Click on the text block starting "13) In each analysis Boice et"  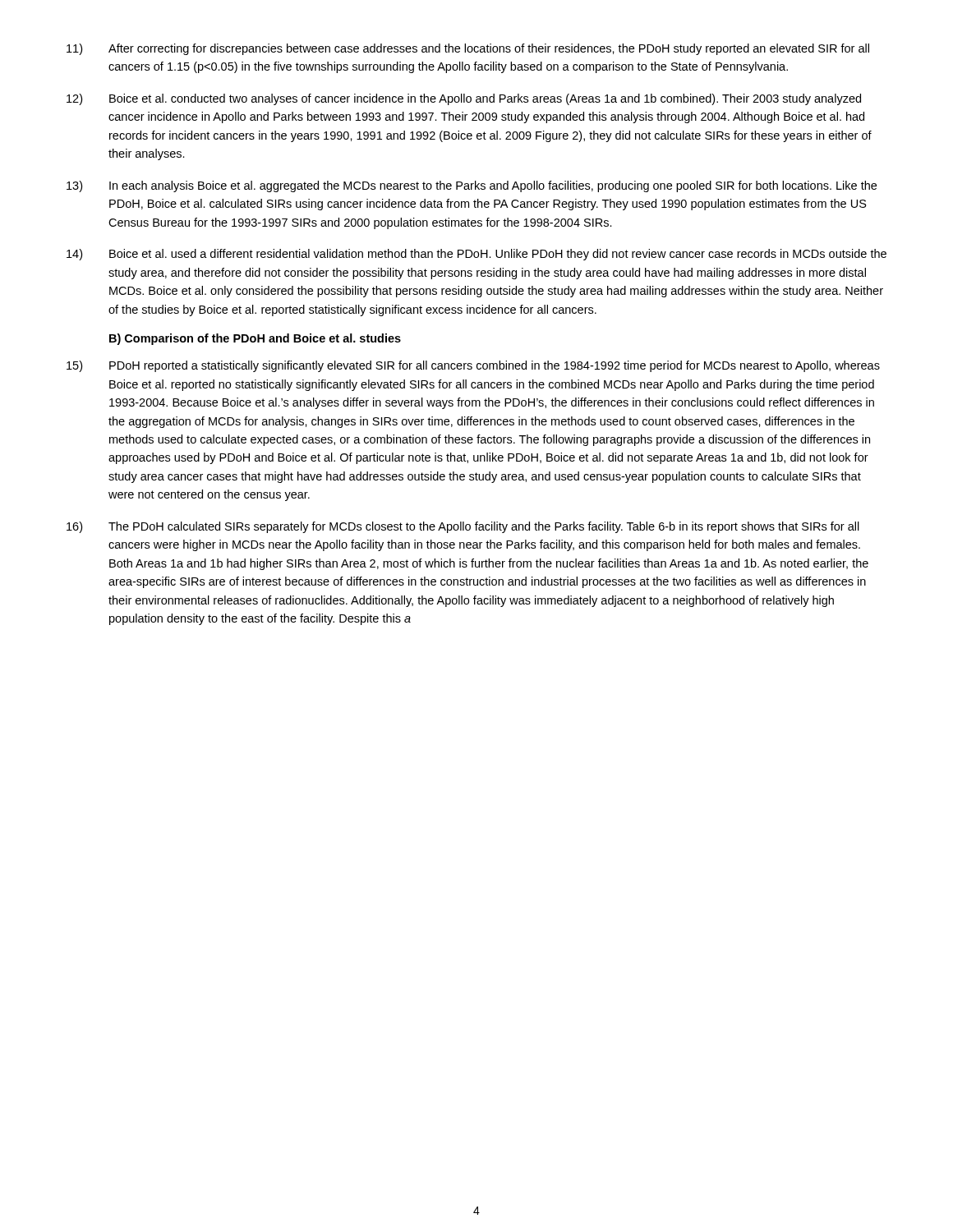(x=476, y=204)
